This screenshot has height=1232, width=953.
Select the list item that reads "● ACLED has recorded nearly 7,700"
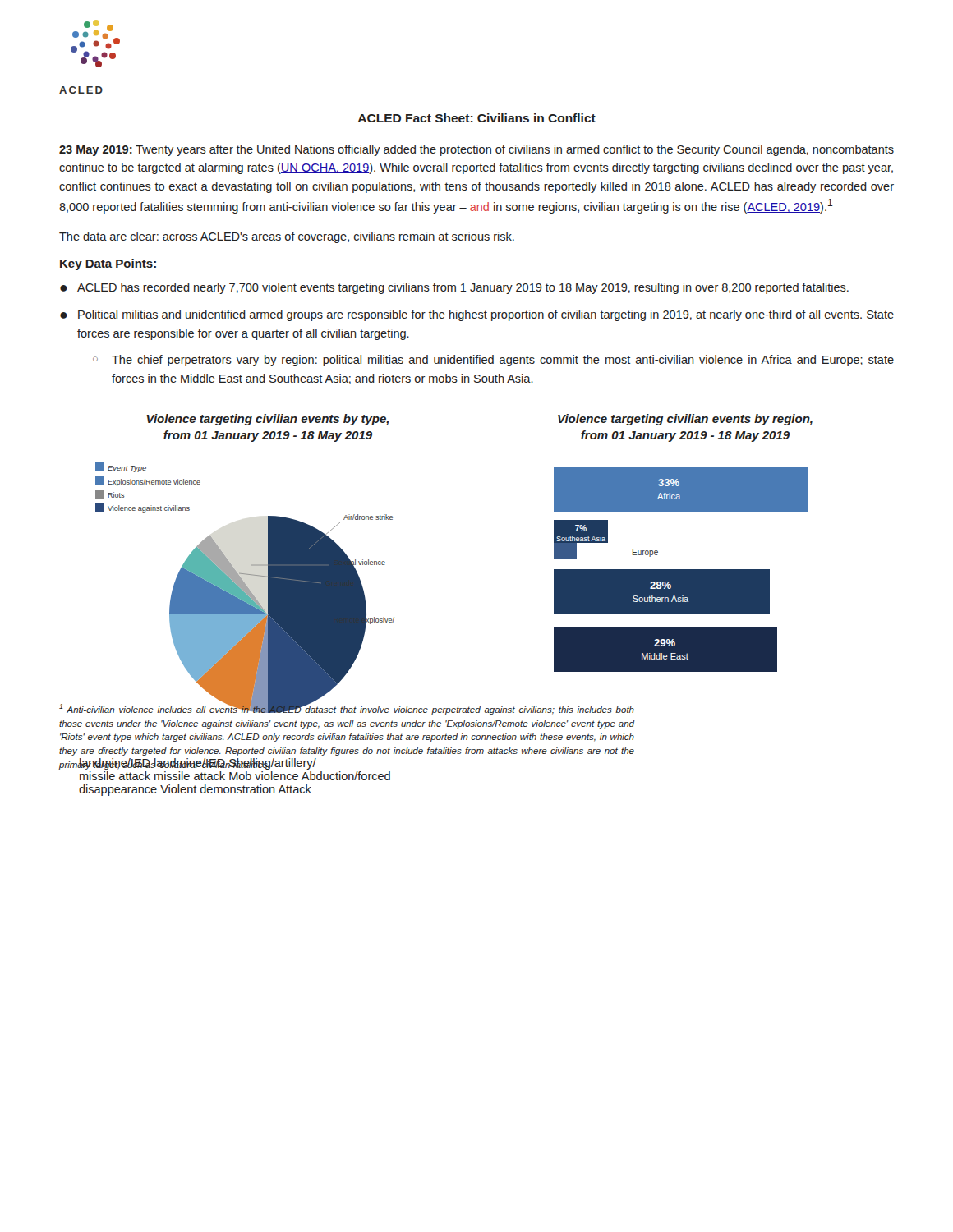click(454, 288)
